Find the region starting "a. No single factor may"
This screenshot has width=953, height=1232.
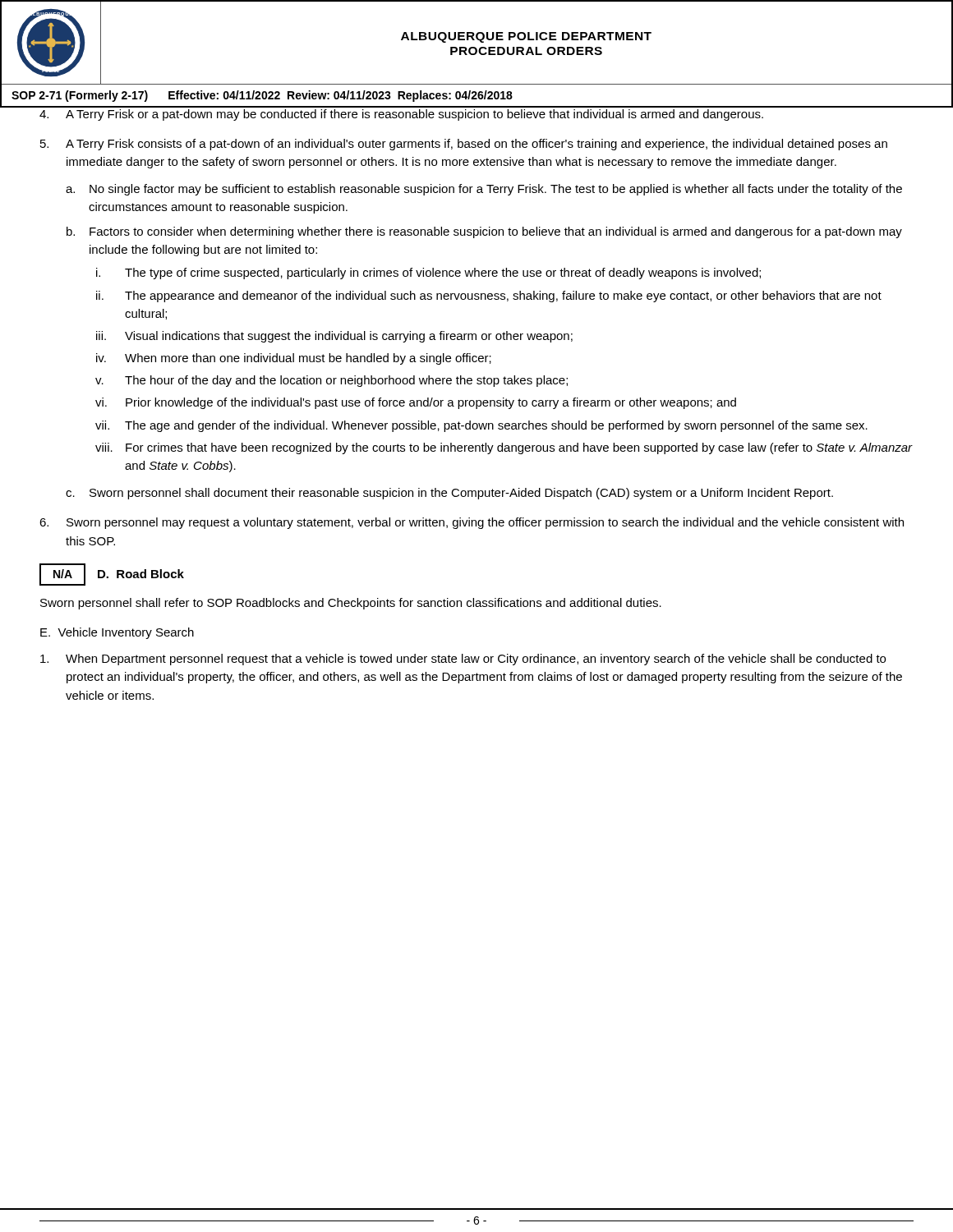point(490,198)
